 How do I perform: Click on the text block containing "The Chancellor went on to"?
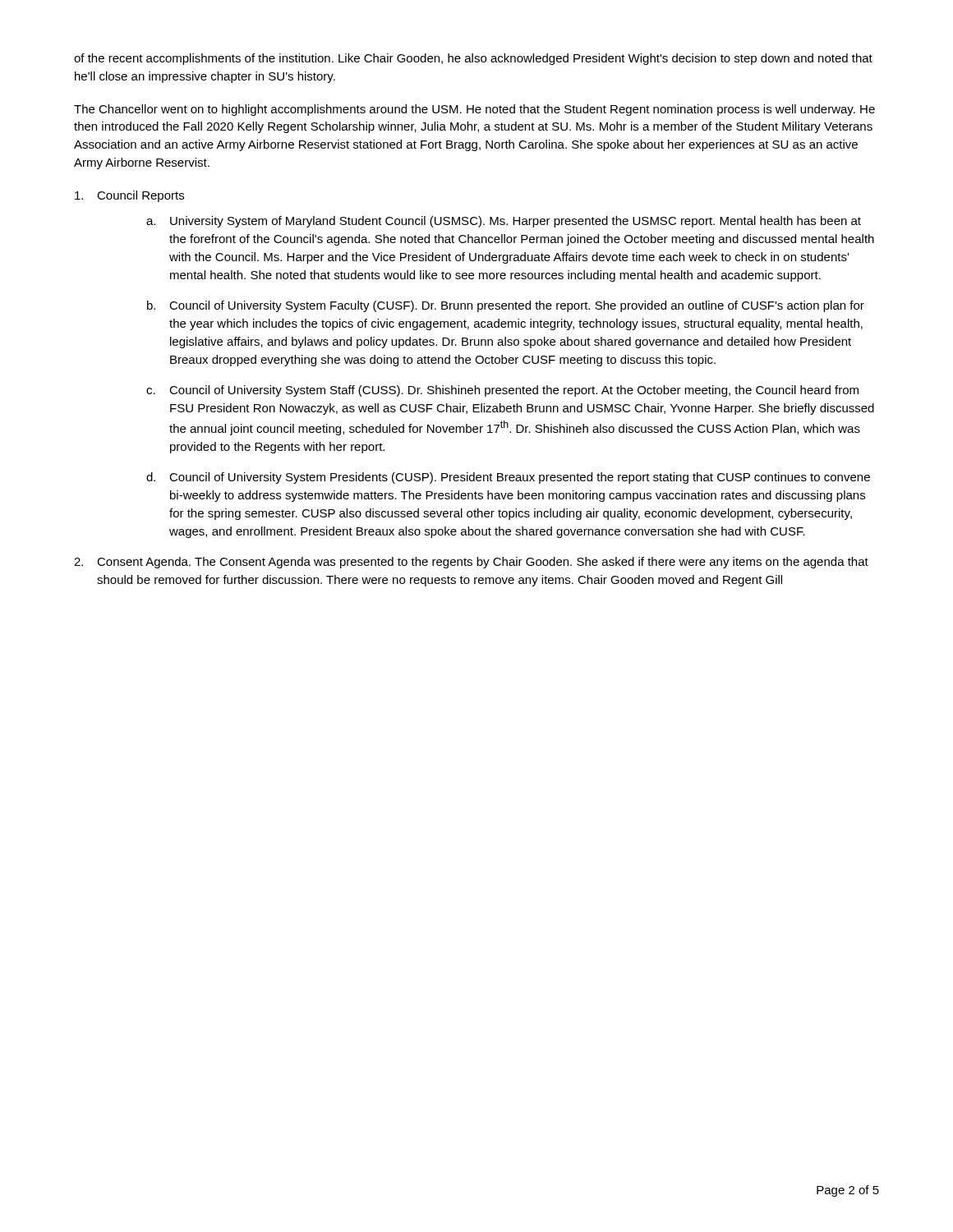[x=475, y=135]
